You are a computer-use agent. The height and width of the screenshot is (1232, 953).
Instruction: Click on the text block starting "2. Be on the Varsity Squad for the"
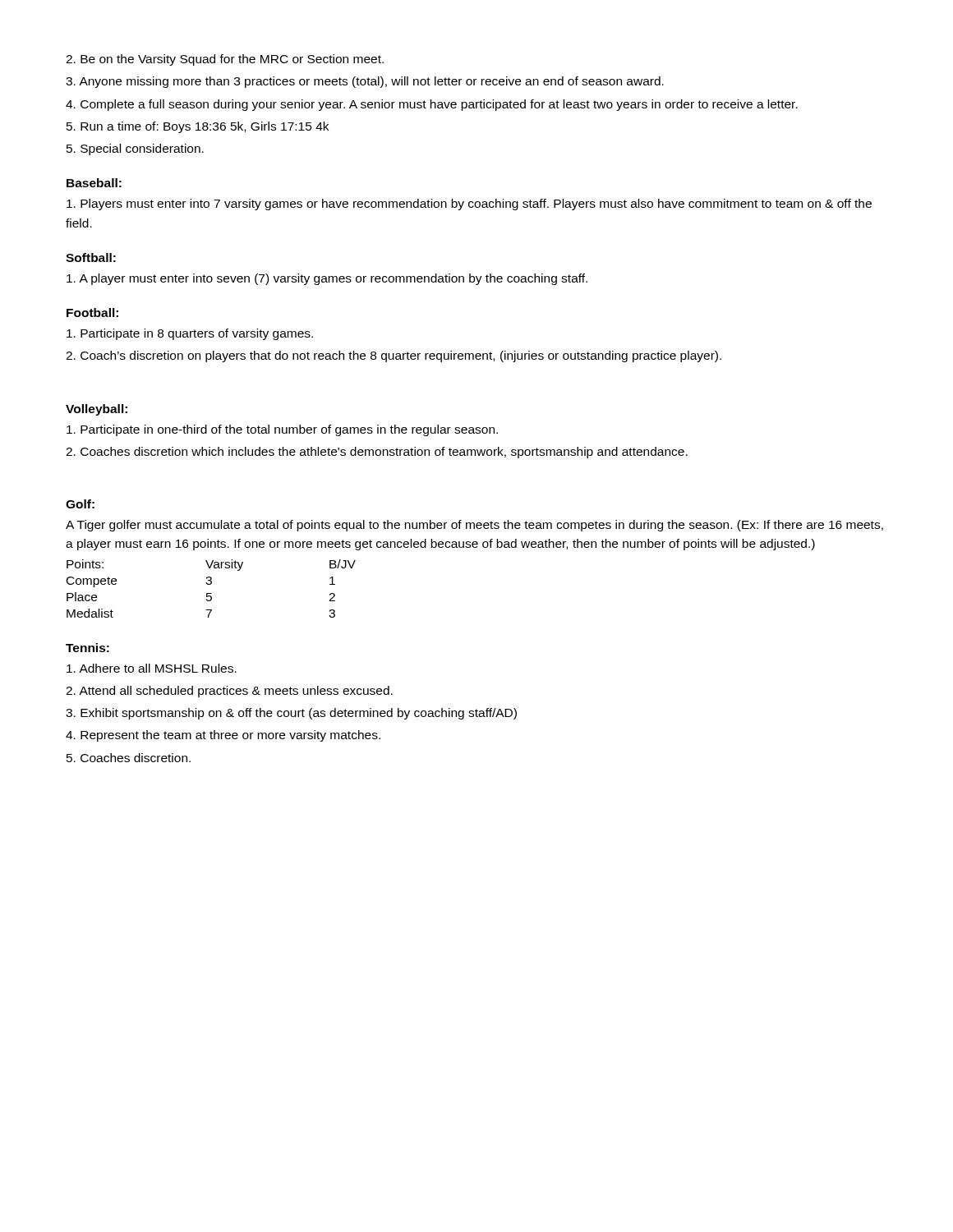pos(225,59)
